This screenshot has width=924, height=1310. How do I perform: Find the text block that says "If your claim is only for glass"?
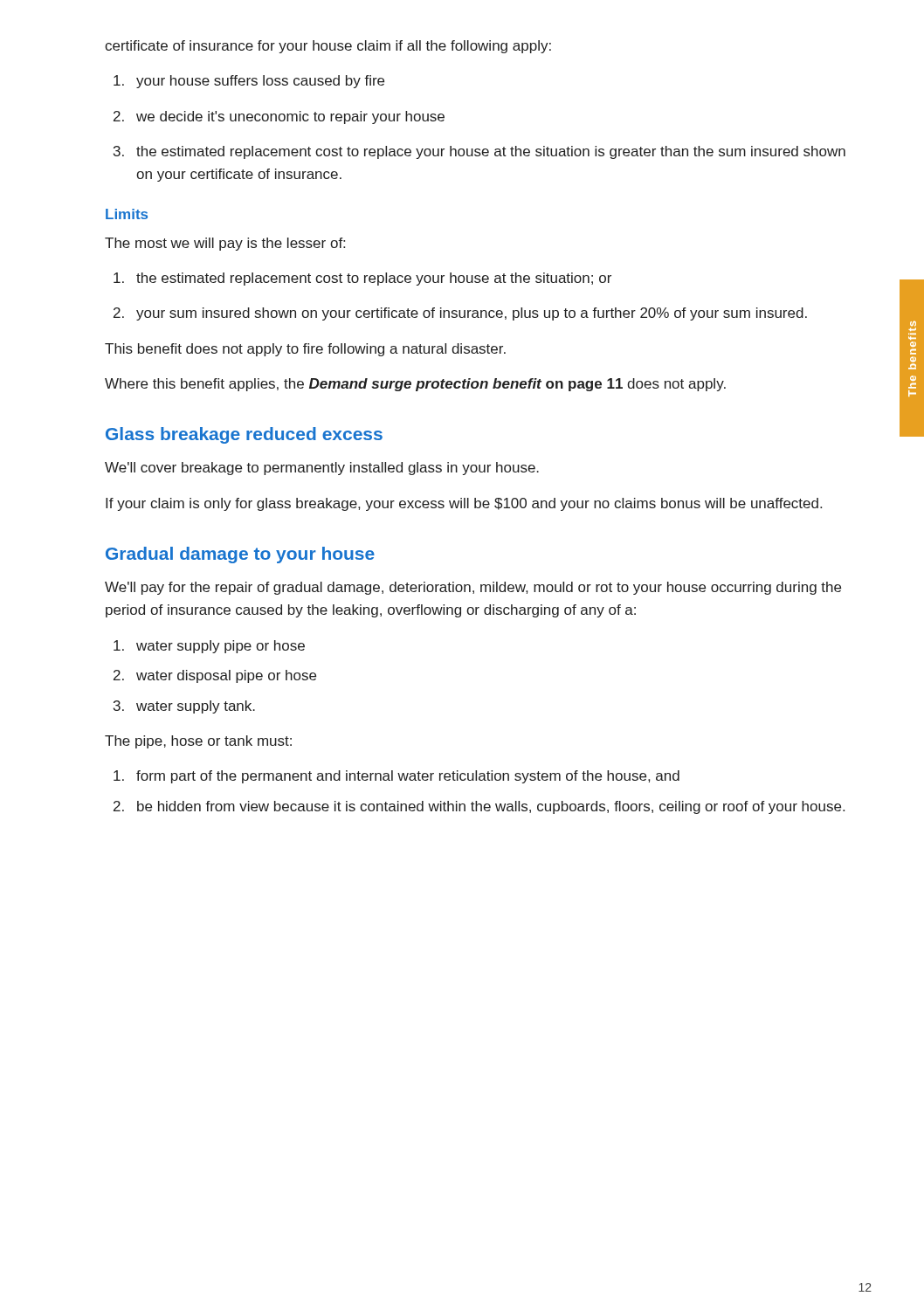(479, 504)
